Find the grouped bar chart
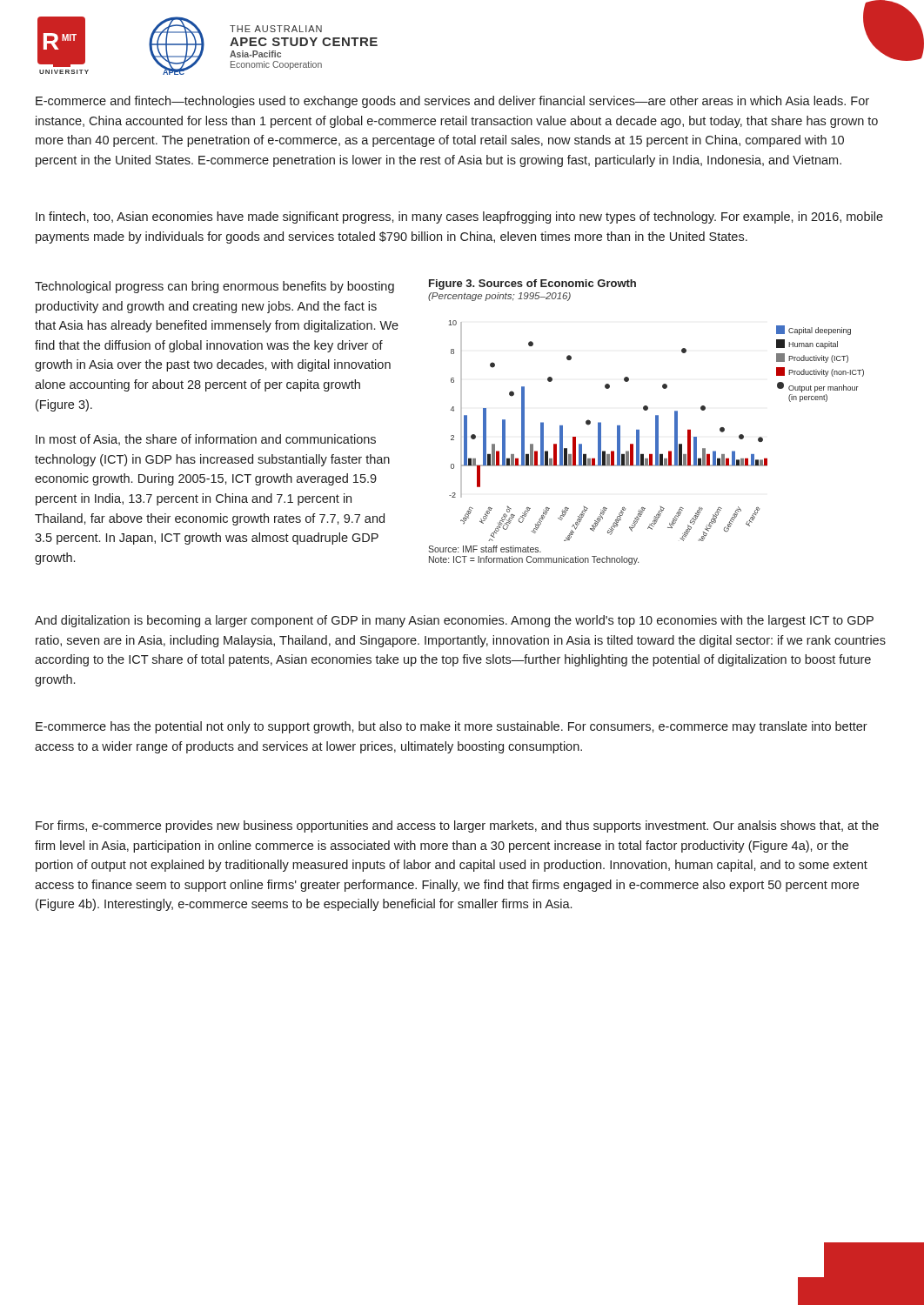The height and width of the screenshot is (1305, 924). click(658, 424)
